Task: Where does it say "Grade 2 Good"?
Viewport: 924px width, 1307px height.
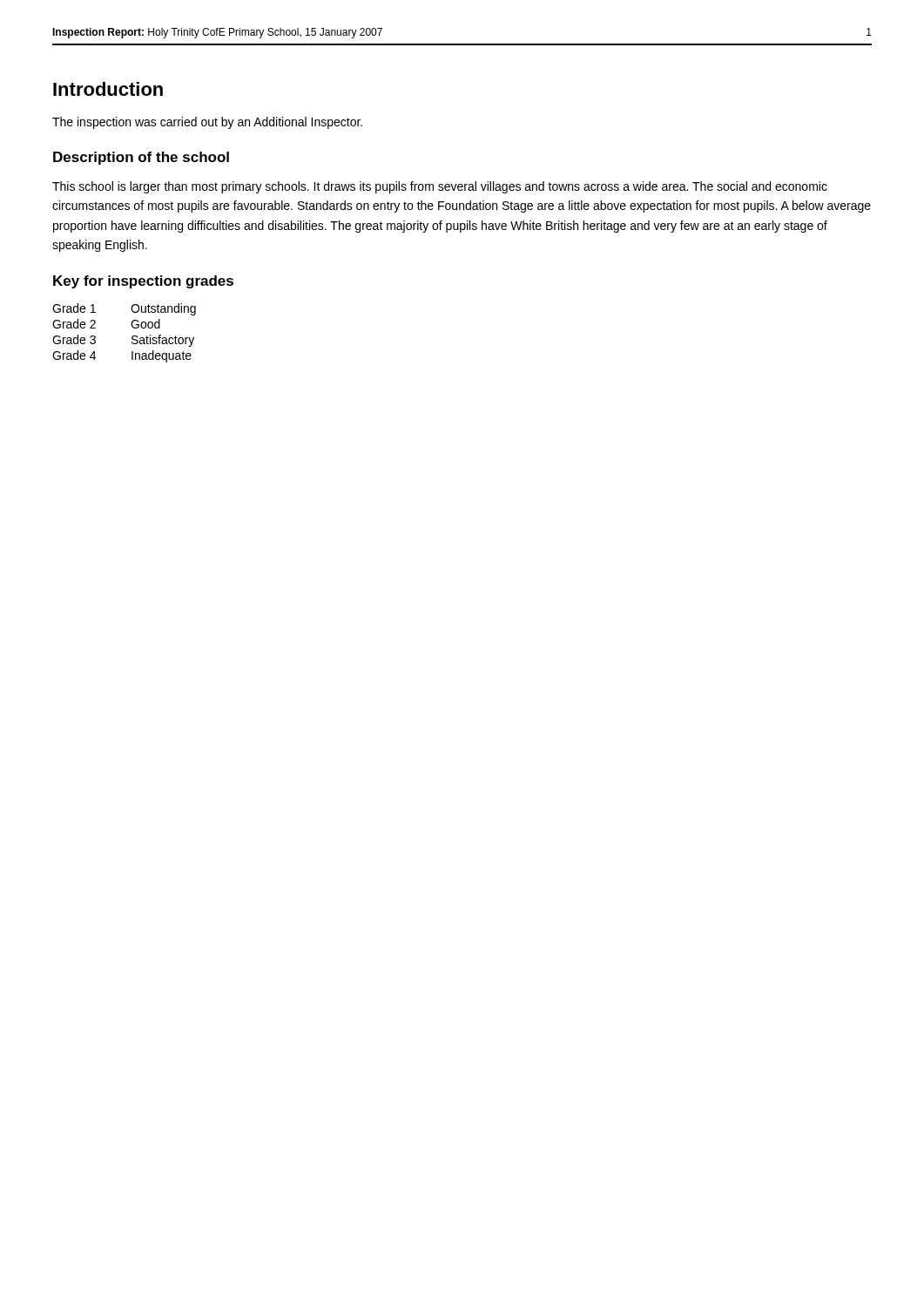Action: [124, 324]
